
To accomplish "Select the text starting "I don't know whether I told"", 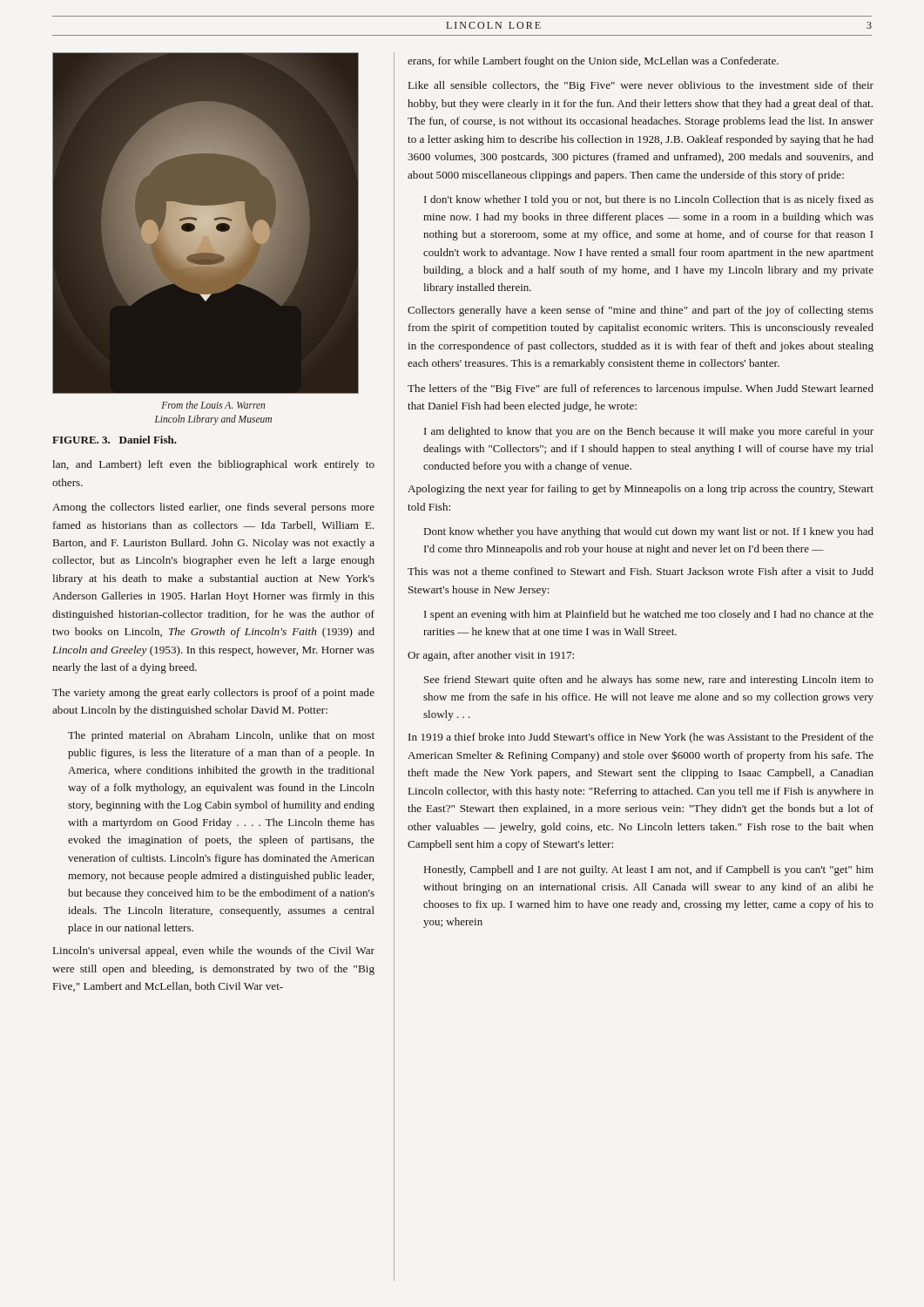I will (x=648, y=243).
